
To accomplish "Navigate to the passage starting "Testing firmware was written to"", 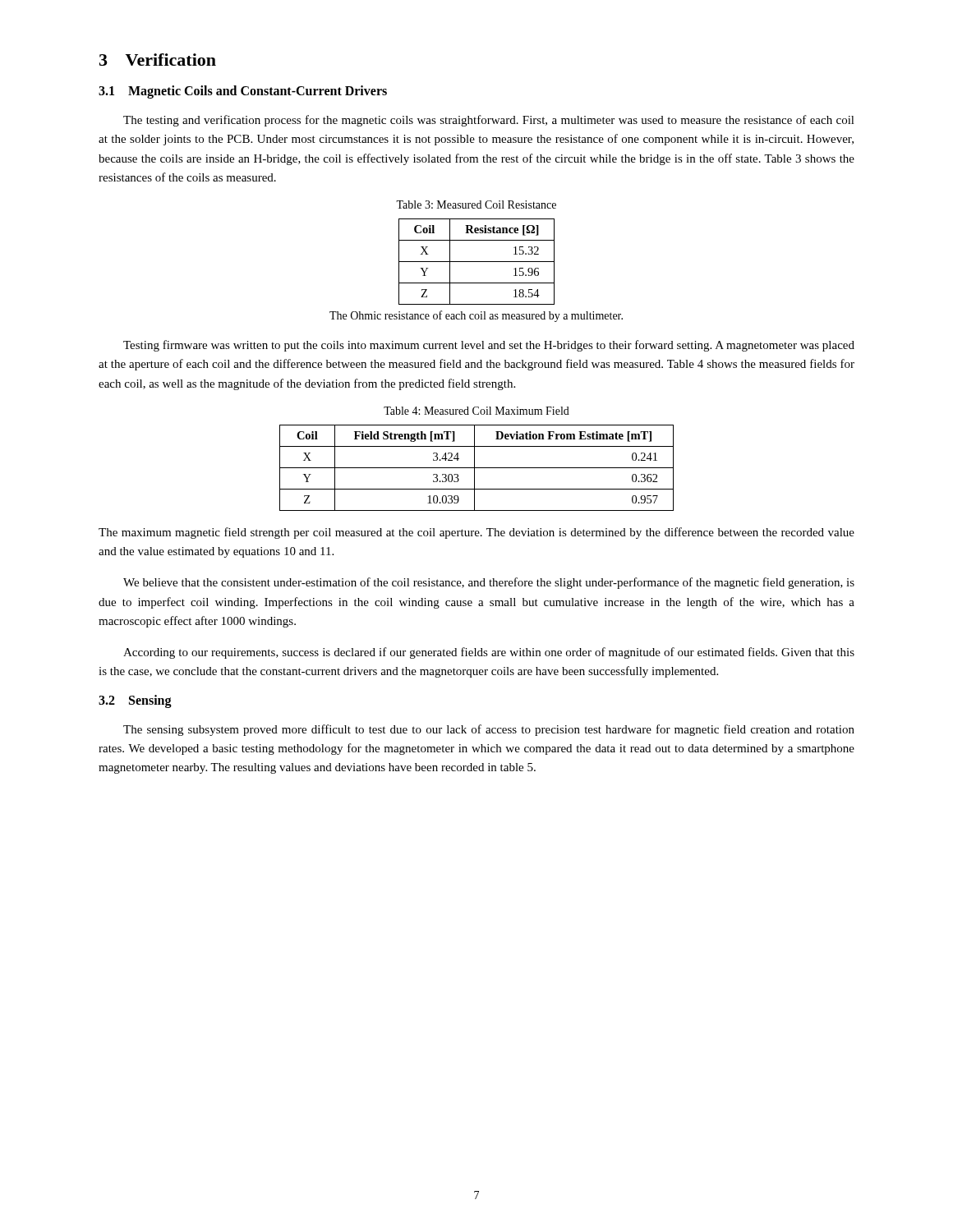I will click(x=476, y=365).
